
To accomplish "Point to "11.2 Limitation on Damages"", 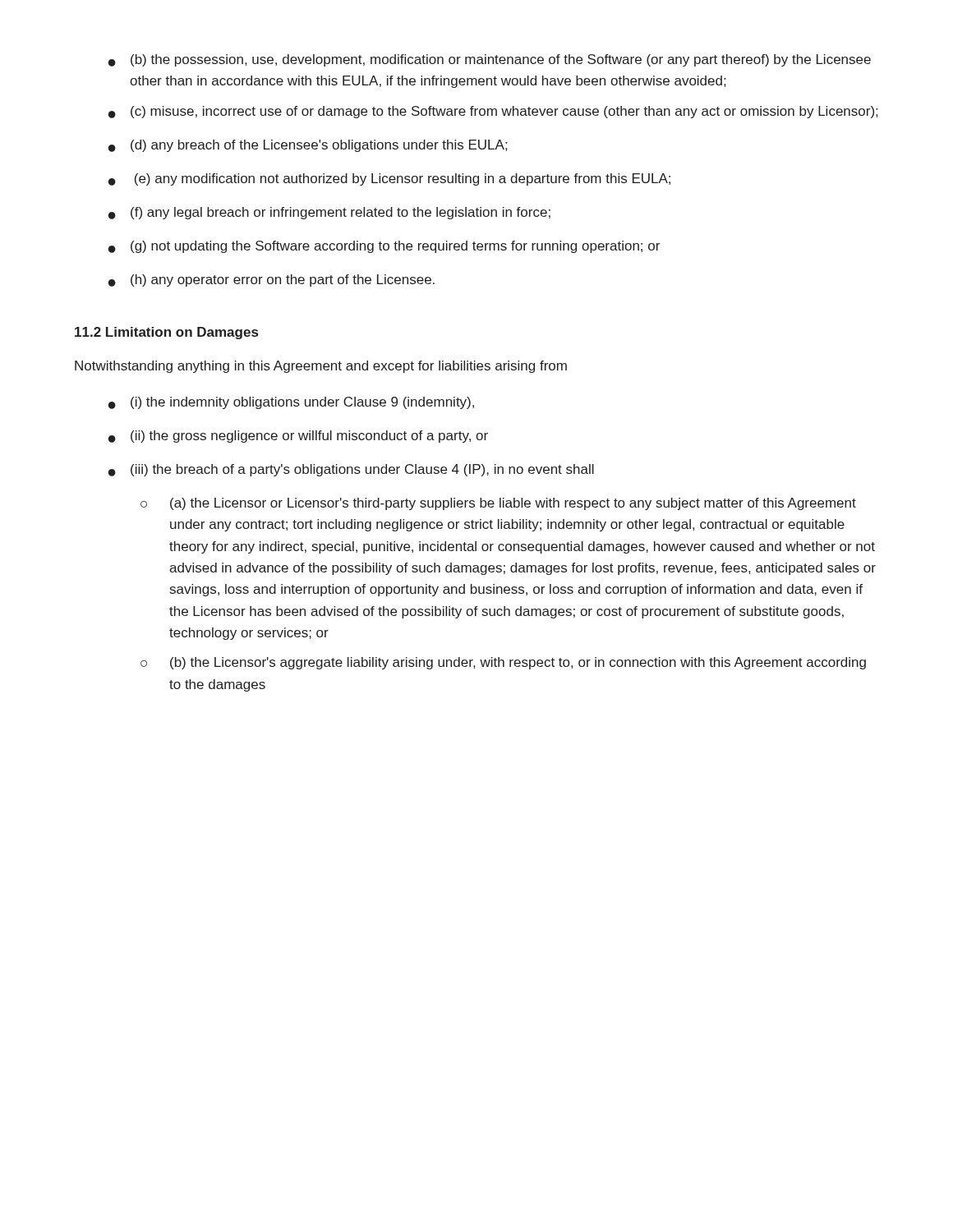I will [x=166, y=332].
